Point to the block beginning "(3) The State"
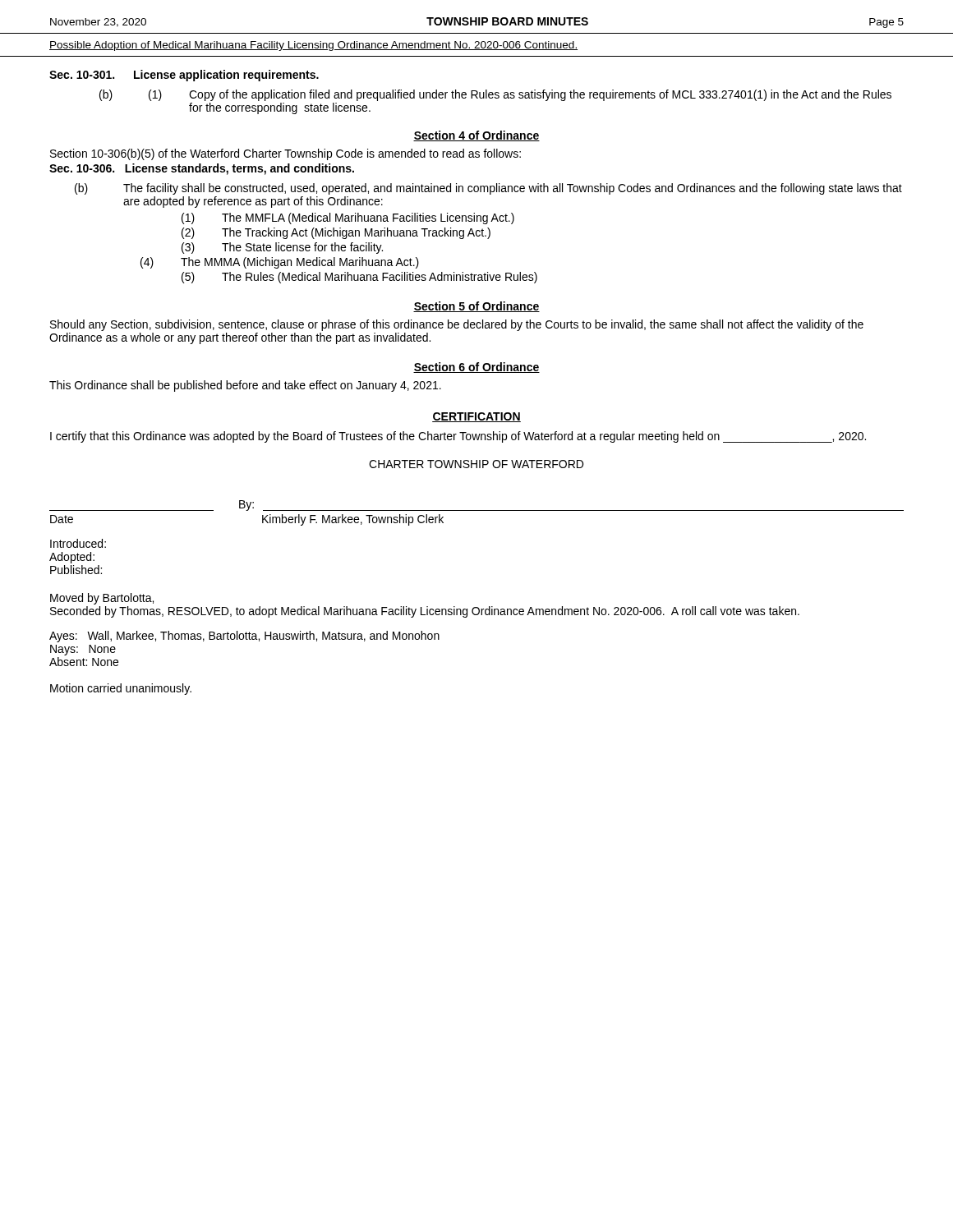 [282, 248]
